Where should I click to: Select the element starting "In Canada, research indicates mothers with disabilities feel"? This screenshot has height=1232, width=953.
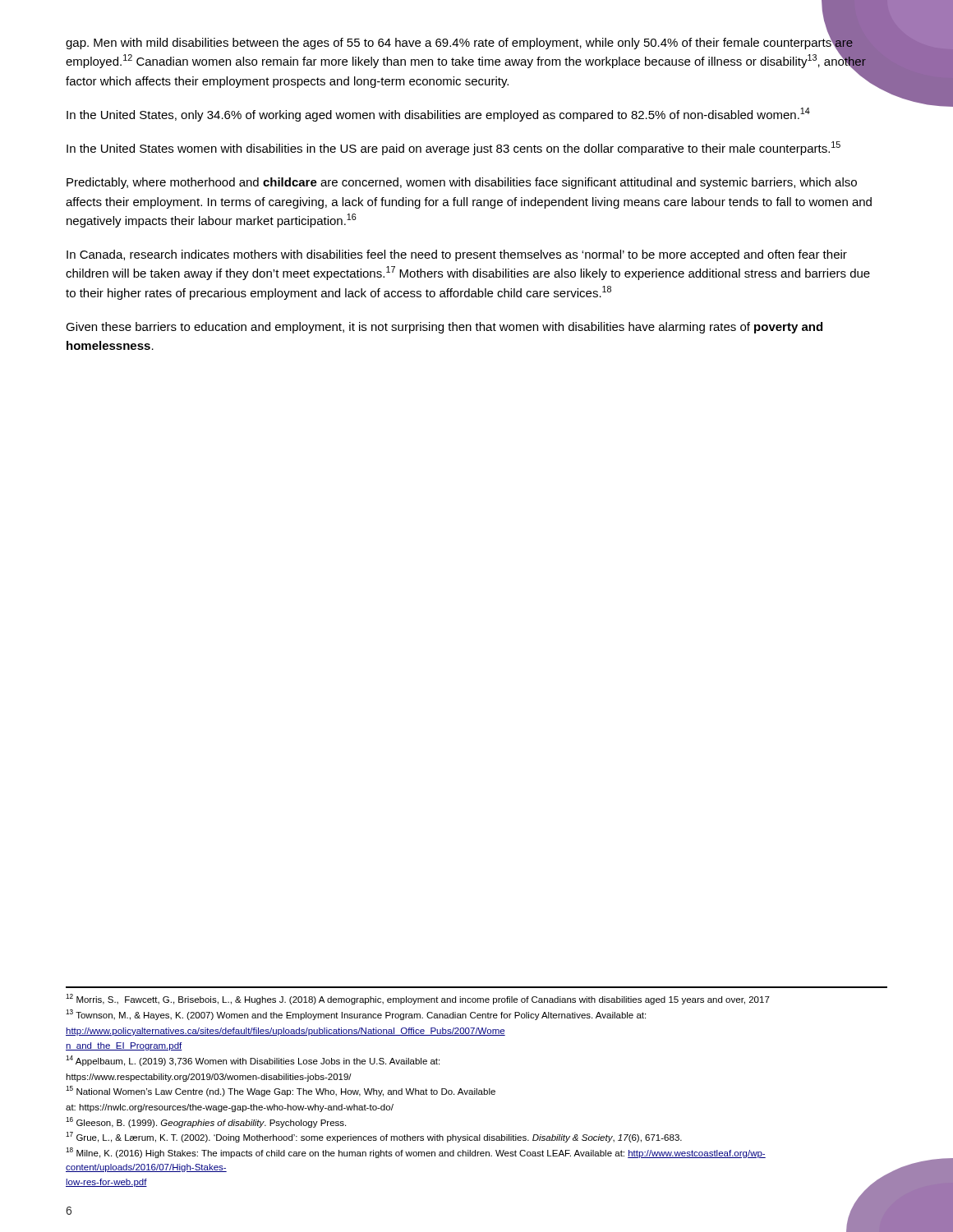(x=468, y=273)
